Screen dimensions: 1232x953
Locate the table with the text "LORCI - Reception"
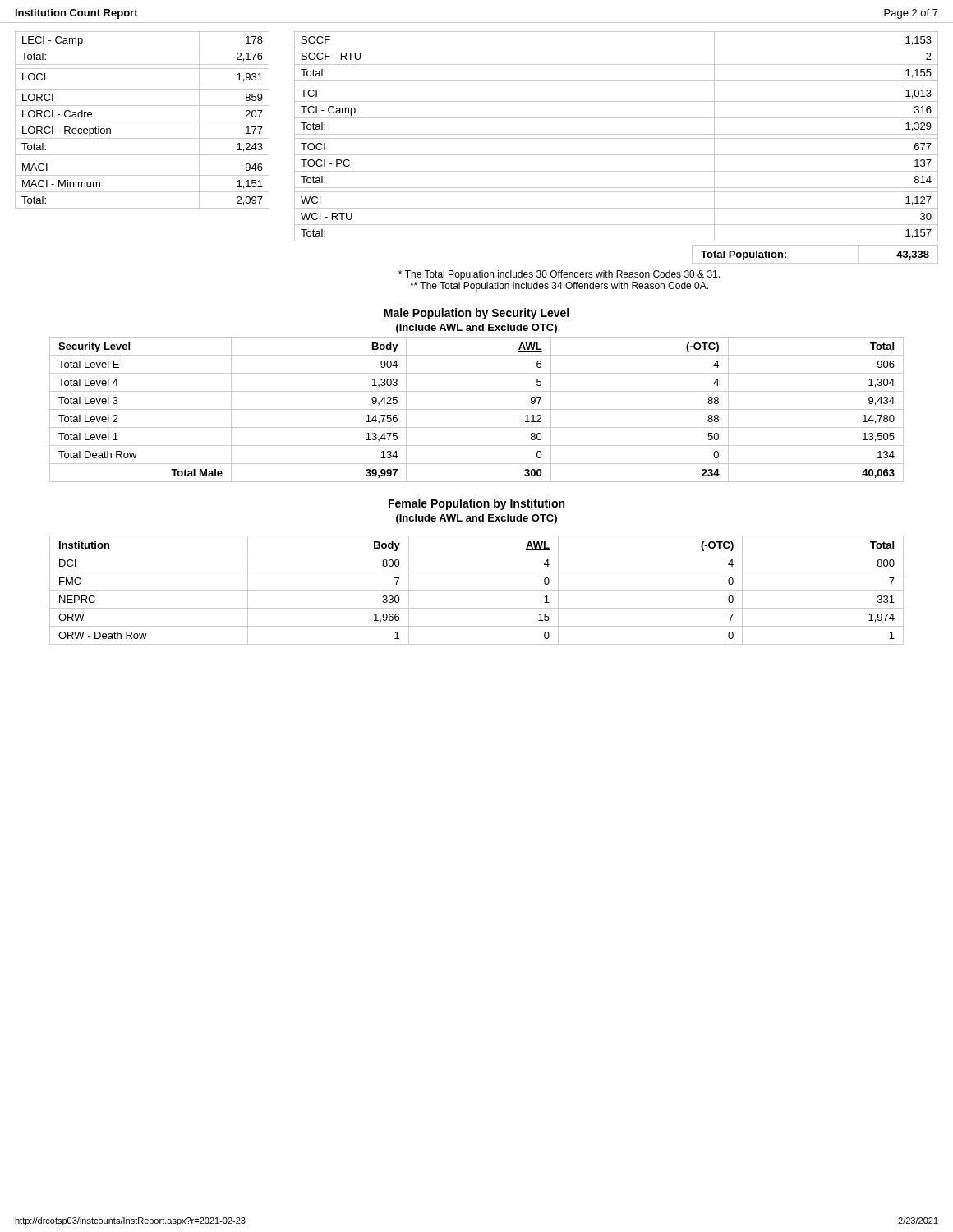click(x=142, y=136)
